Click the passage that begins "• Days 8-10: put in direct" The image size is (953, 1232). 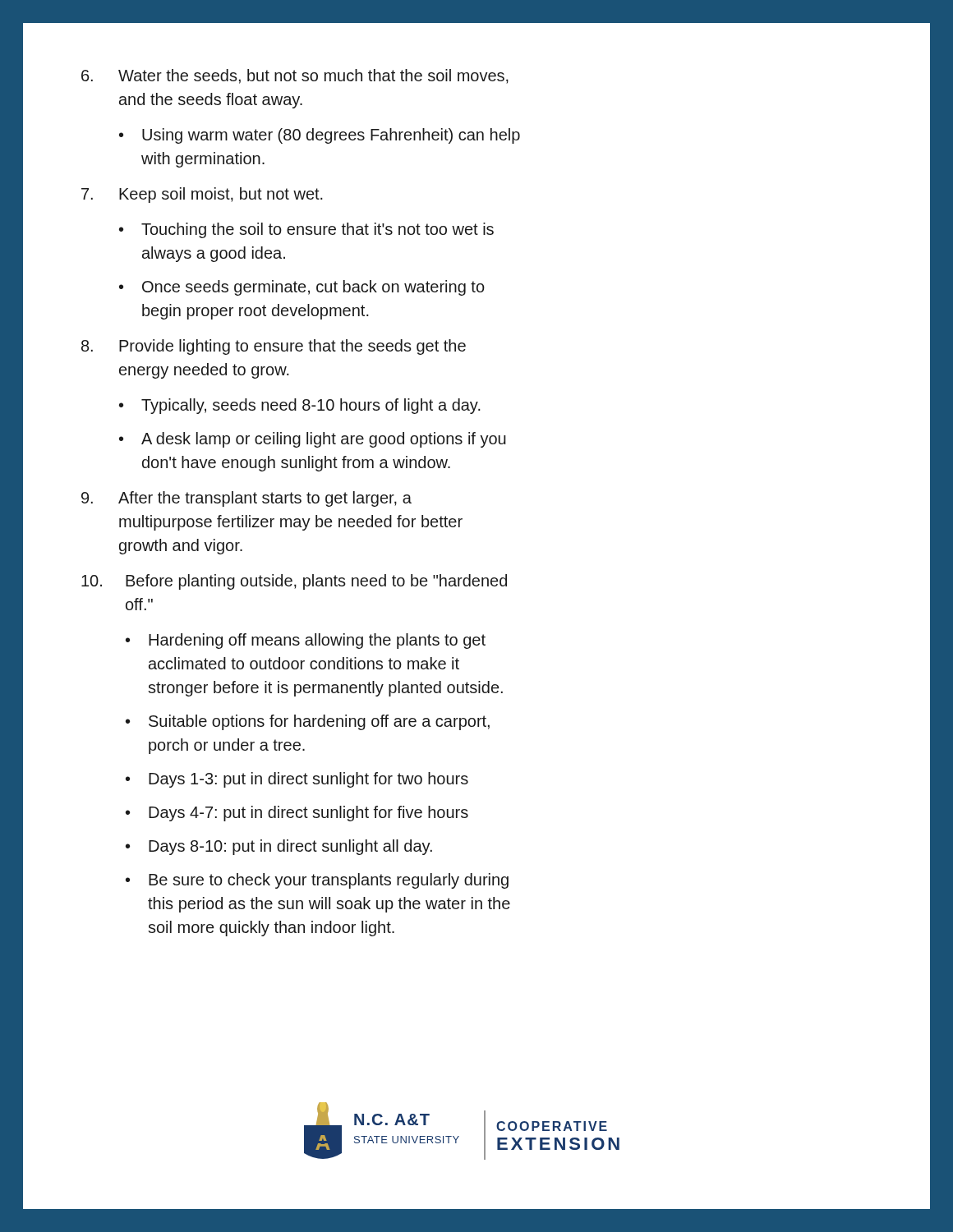pyautogui.click(x=279, y=847)
